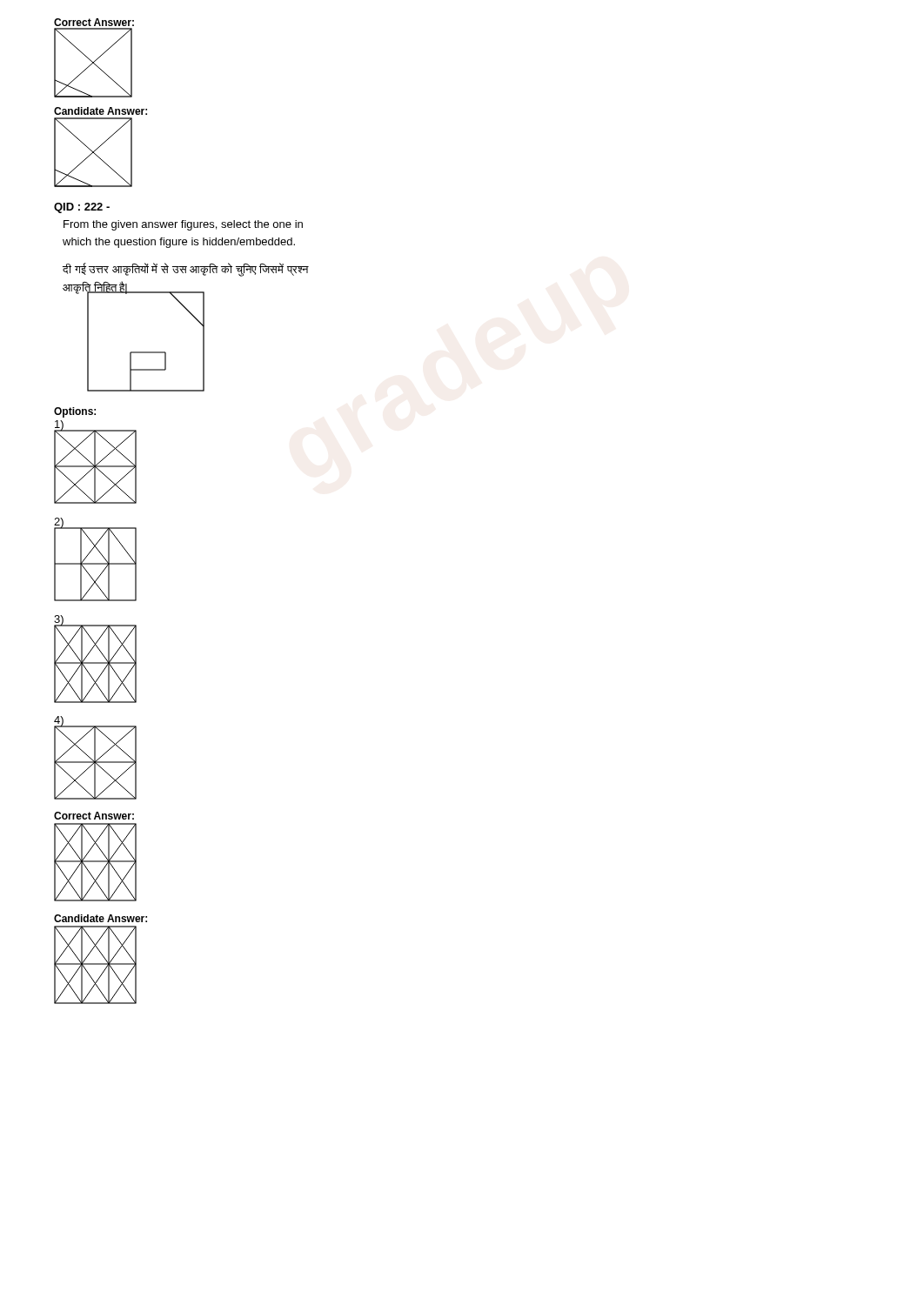Find the section header on this page that starts "QID : 222"
Screen dimensions: 1305x924
pos(82,207)
